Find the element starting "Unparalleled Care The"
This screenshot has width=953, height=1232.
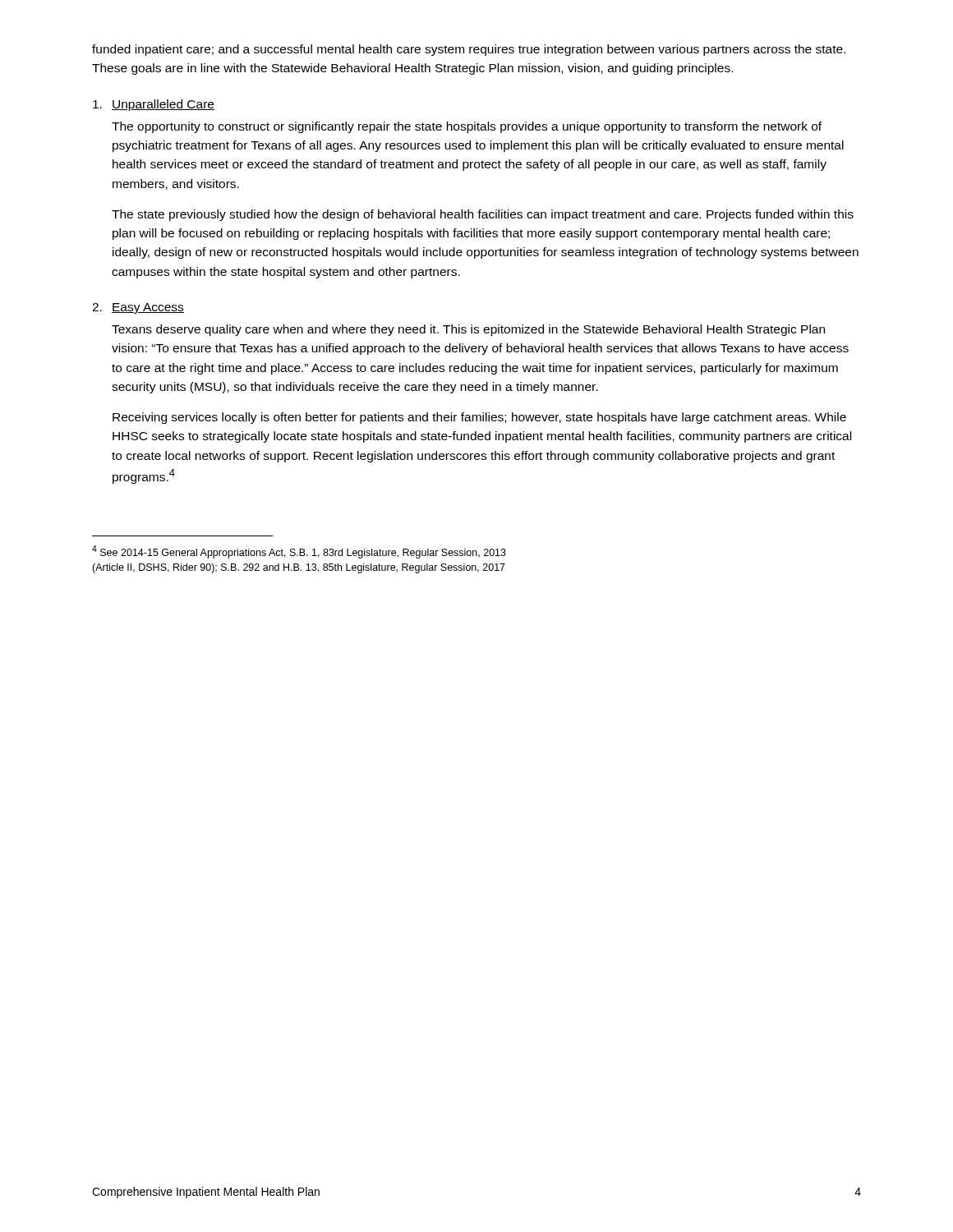pos(154,105)
